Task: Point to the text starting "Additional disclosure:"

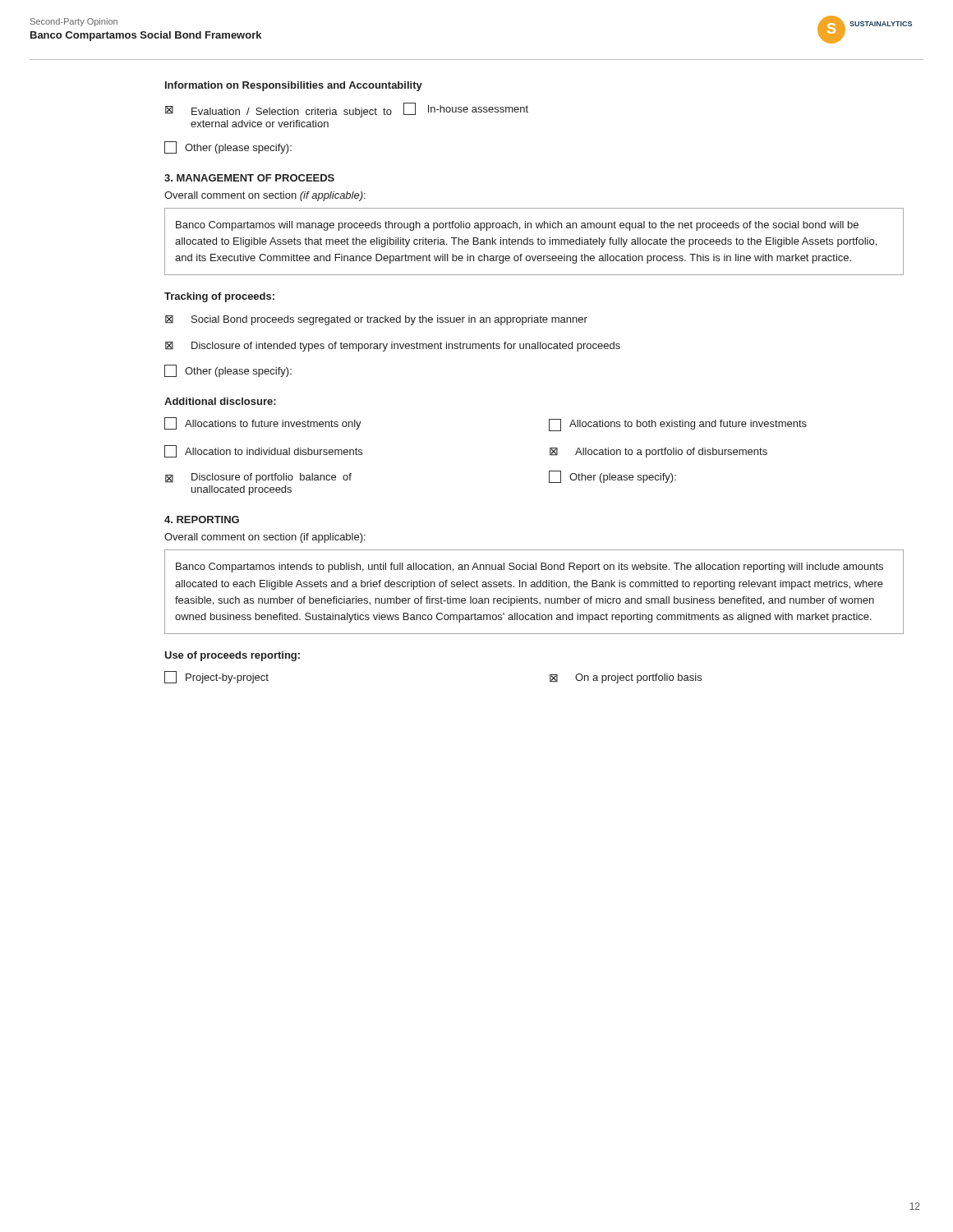Action: pos(220,402)
